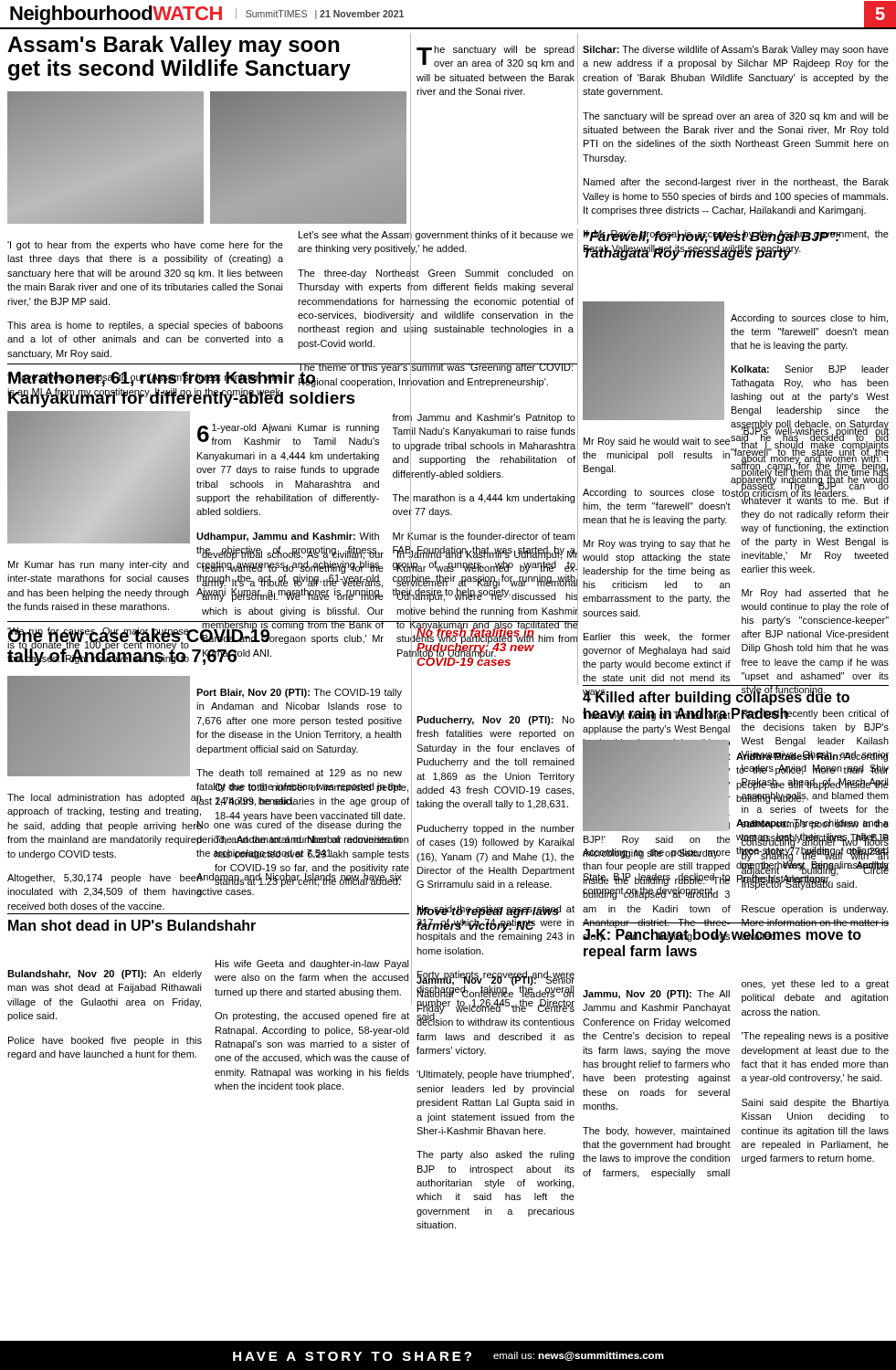This screenshot has width=896, height=1370.
Task: Find the title containing "Man shot dead in UP's Bulandshahr"
Action: pyautogui.click(x=132, y=926)
